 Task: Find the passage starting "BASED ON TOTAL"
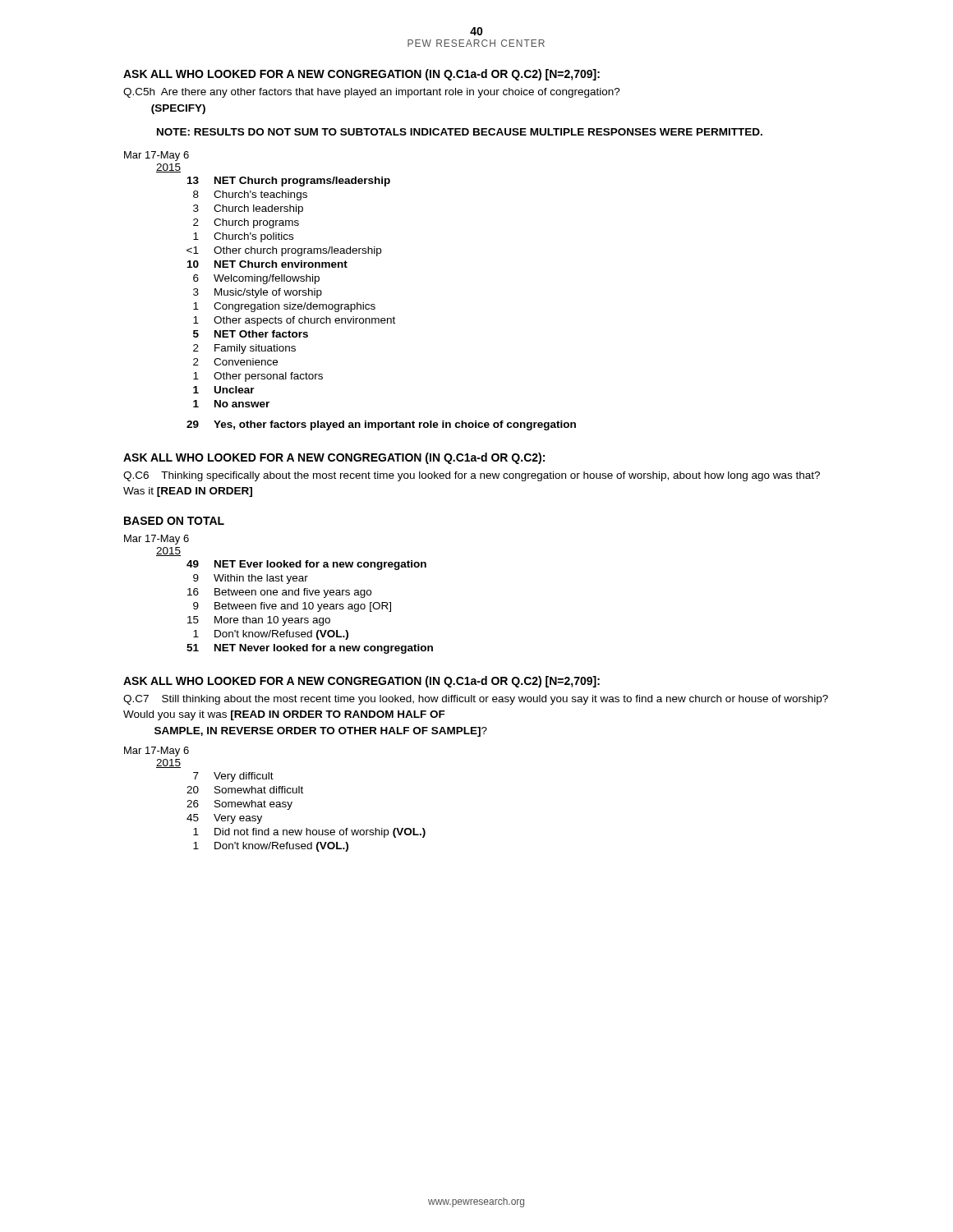point(174,521)
